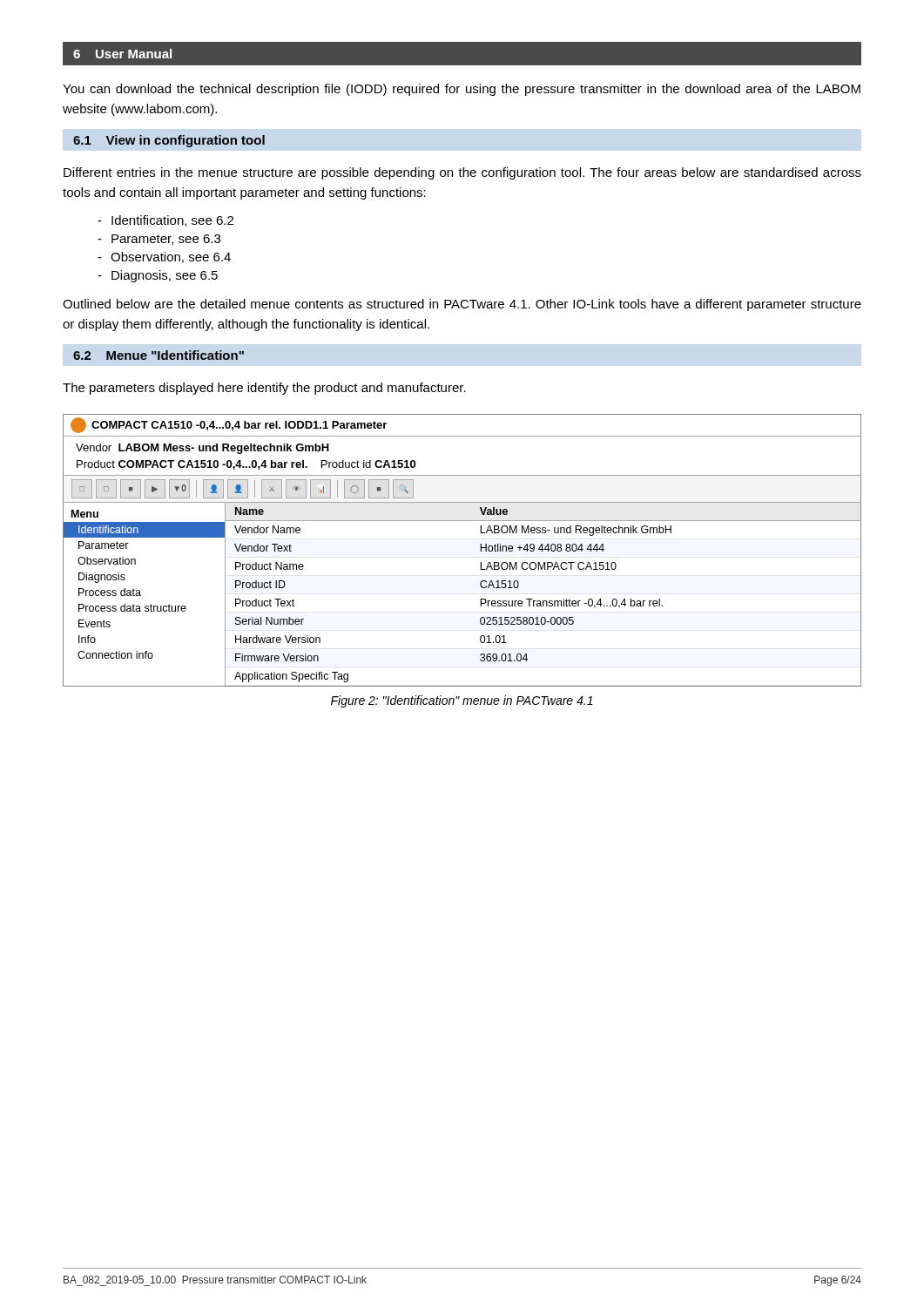Point to the text block starting "6.1 View in configuration tool"
Image resolution: width=924 pixels, height=1307 pixels.
pos(169,140)
